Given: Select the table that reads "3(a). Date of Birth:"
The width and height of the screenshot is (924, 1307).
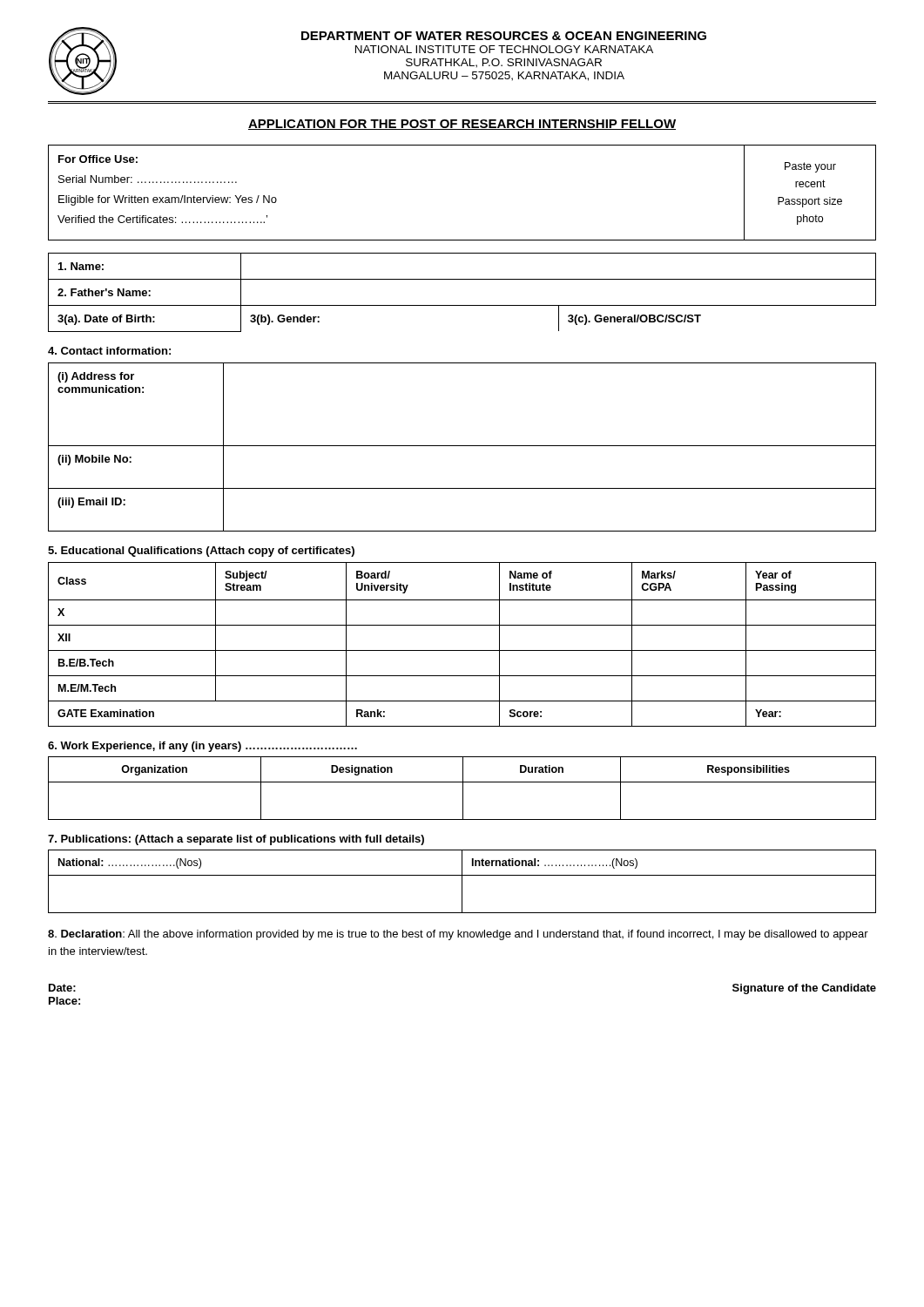Looking at the screenshot, I should point(462,292).
